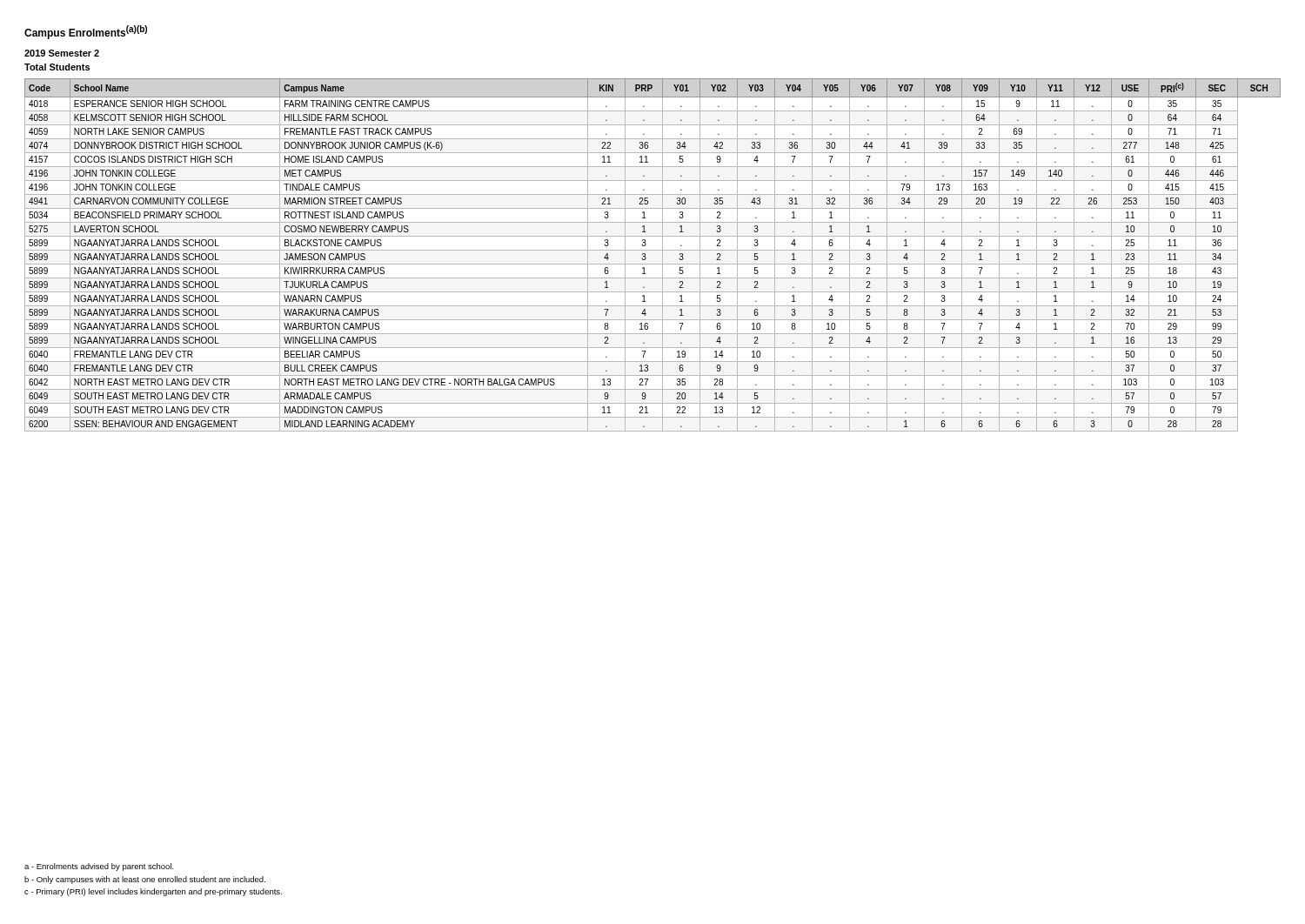Point to "a - Enrolments advised by parent school."
The image size is (1305, 924).
point(99,866)
